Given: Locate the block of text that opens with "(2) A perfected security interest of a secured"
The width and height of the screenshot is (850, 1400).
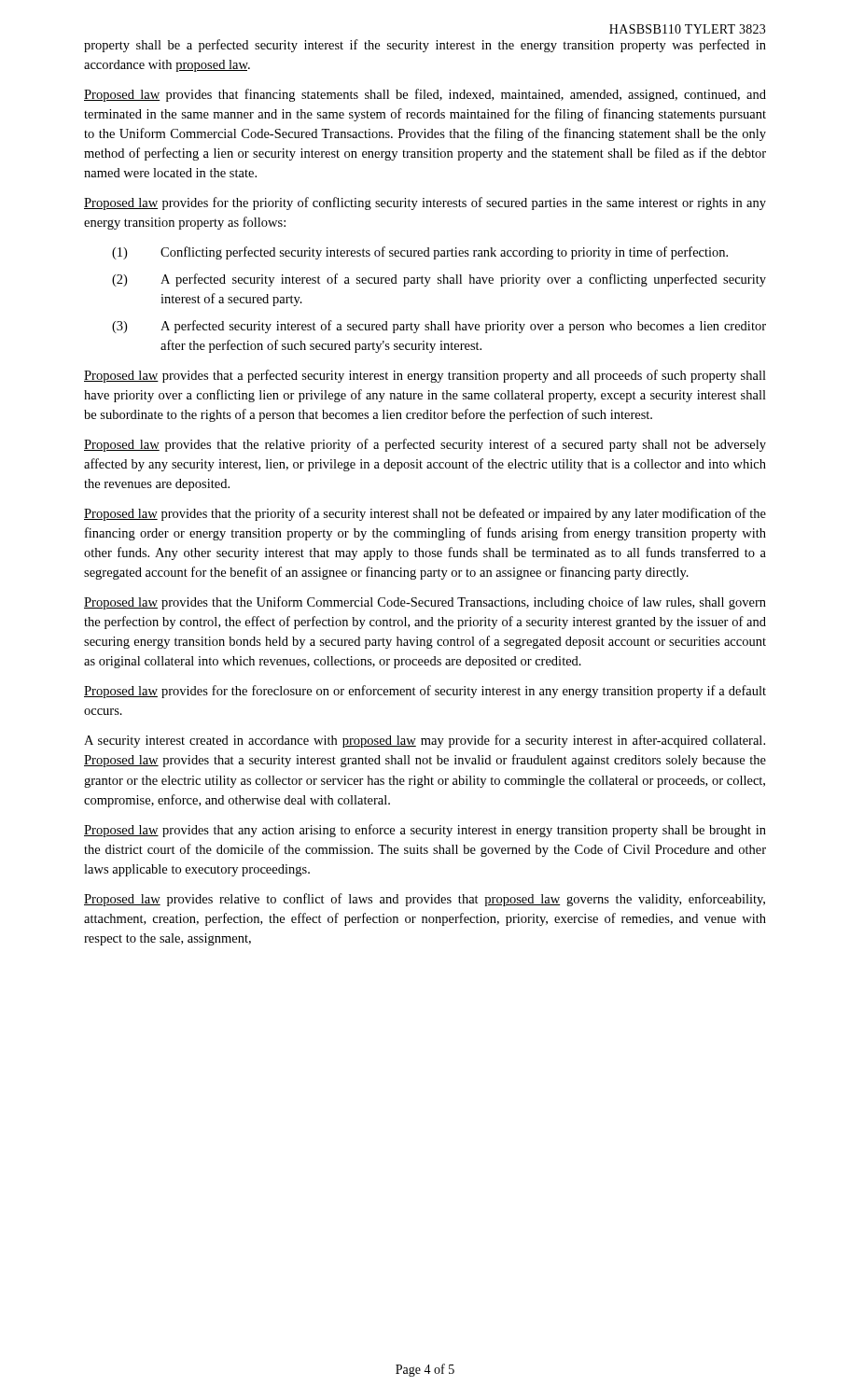Looking at the screenshot, I should point(425,290).
